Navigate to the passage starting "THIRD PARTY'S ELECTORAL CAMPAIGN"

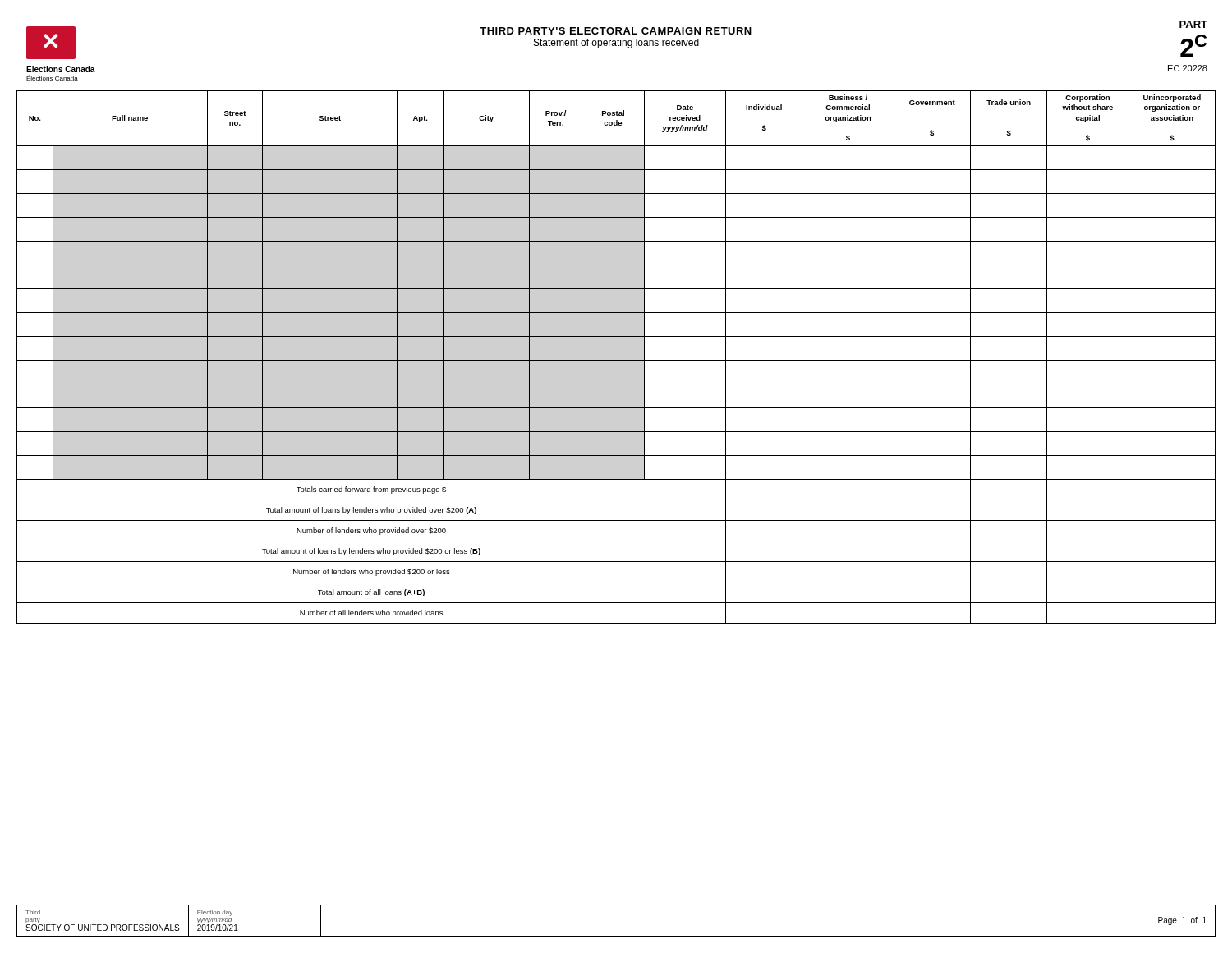pos(616,37)
